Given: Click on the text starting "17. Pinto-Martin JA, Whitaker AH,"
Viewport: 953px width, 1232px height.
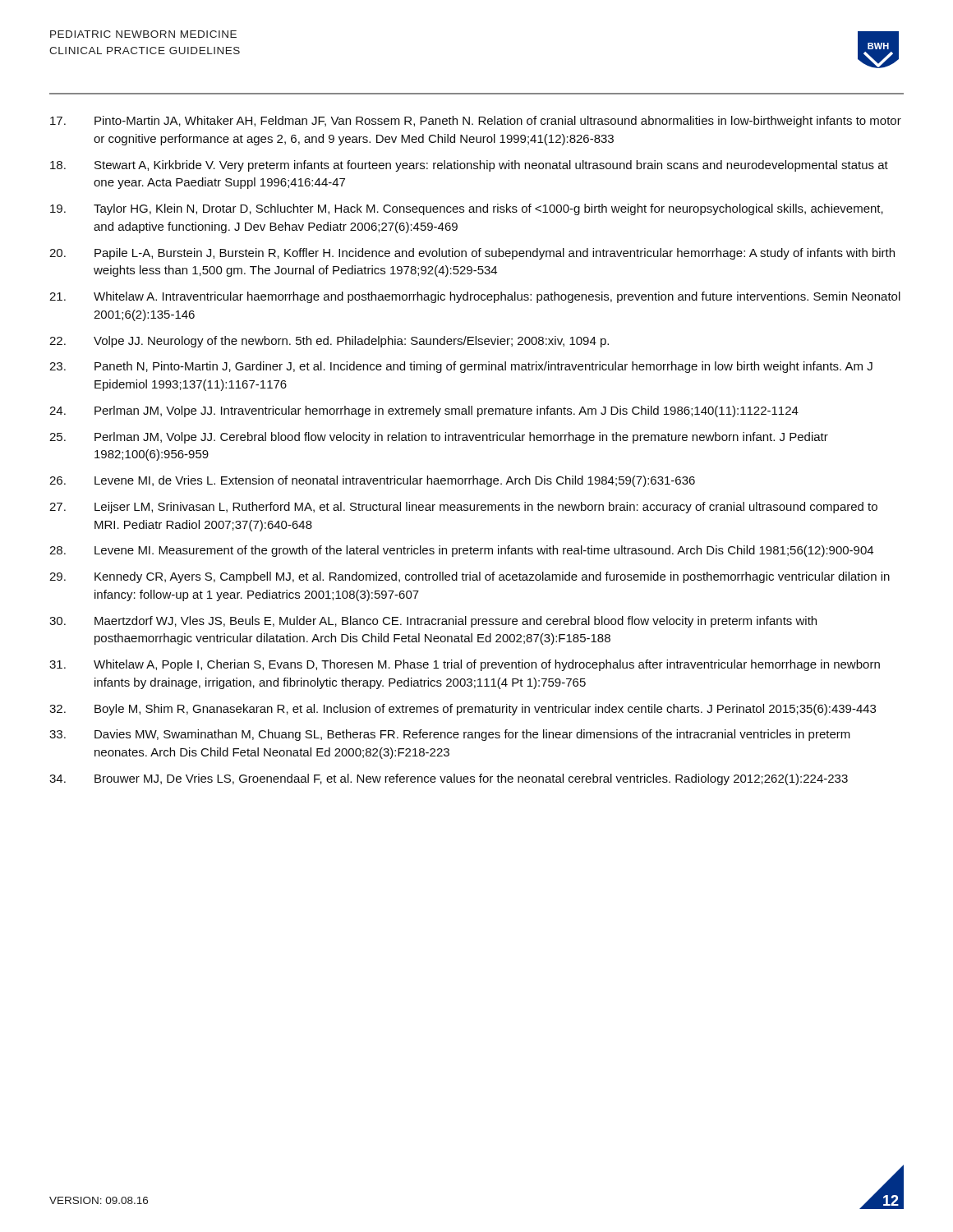Looking at the screenshot, I should [x=476, y=130].
